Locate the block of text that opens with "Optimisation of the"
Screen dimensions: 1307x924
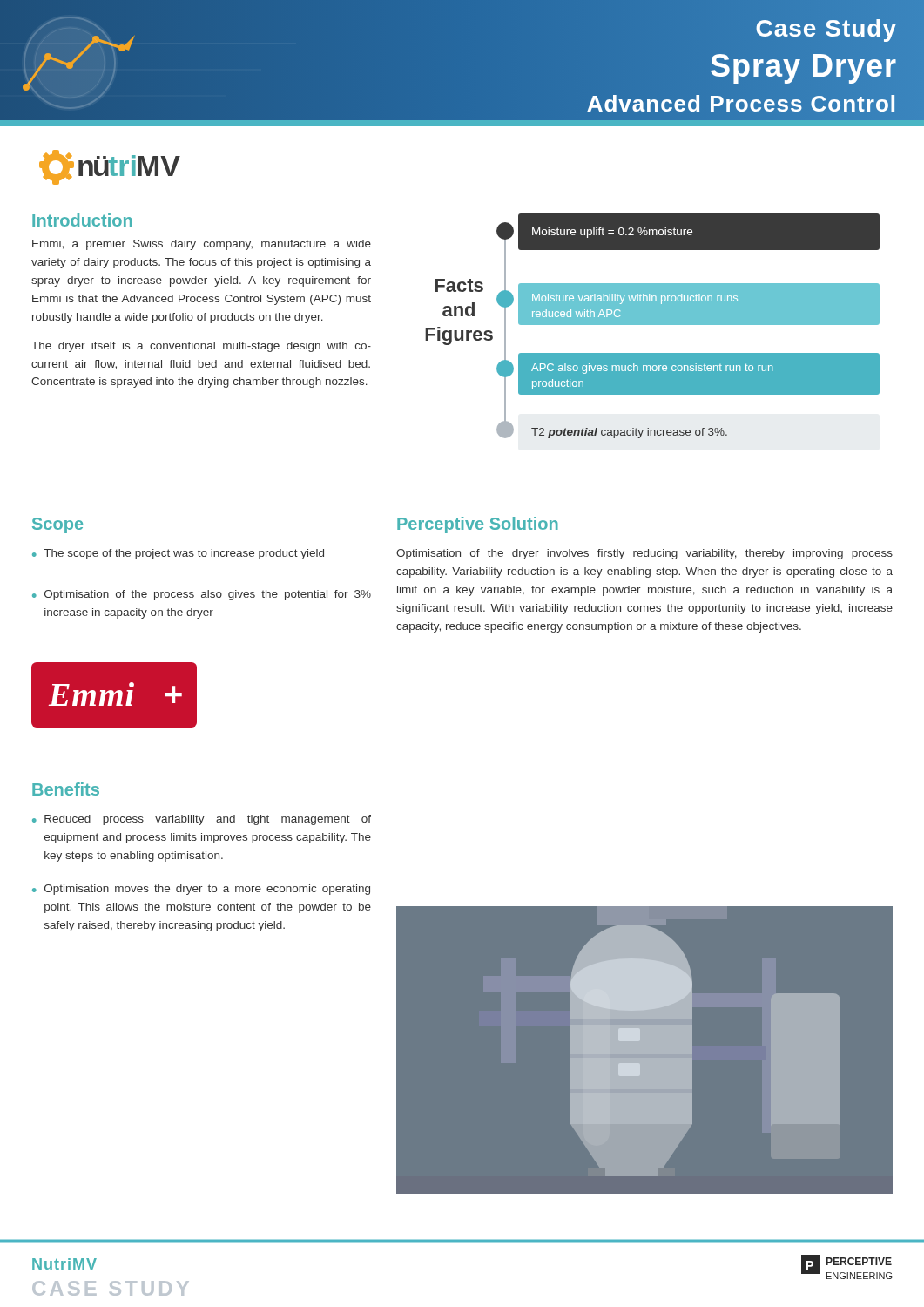point(644,590)
